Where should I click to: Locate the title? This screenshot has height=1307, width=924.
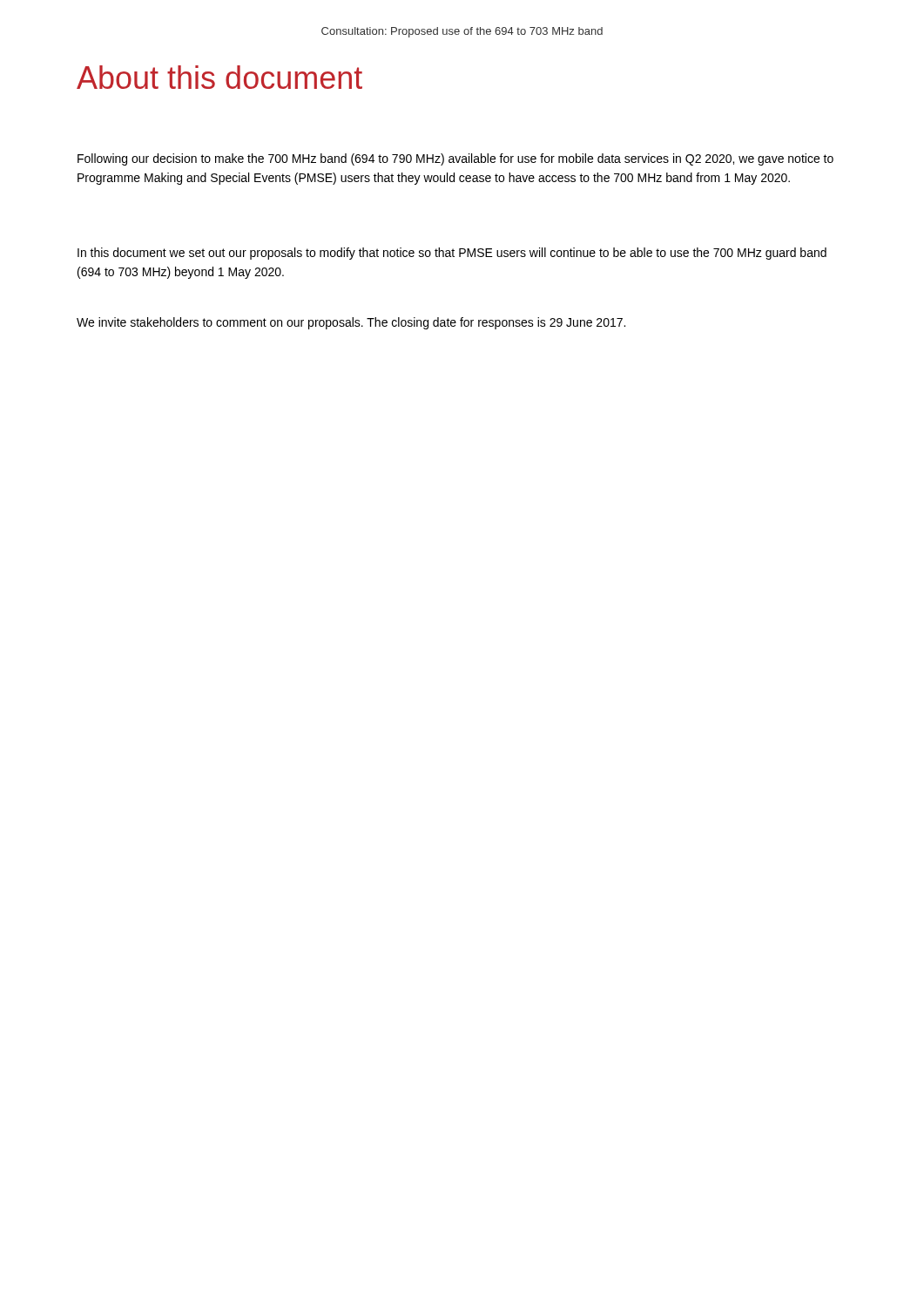462,78
